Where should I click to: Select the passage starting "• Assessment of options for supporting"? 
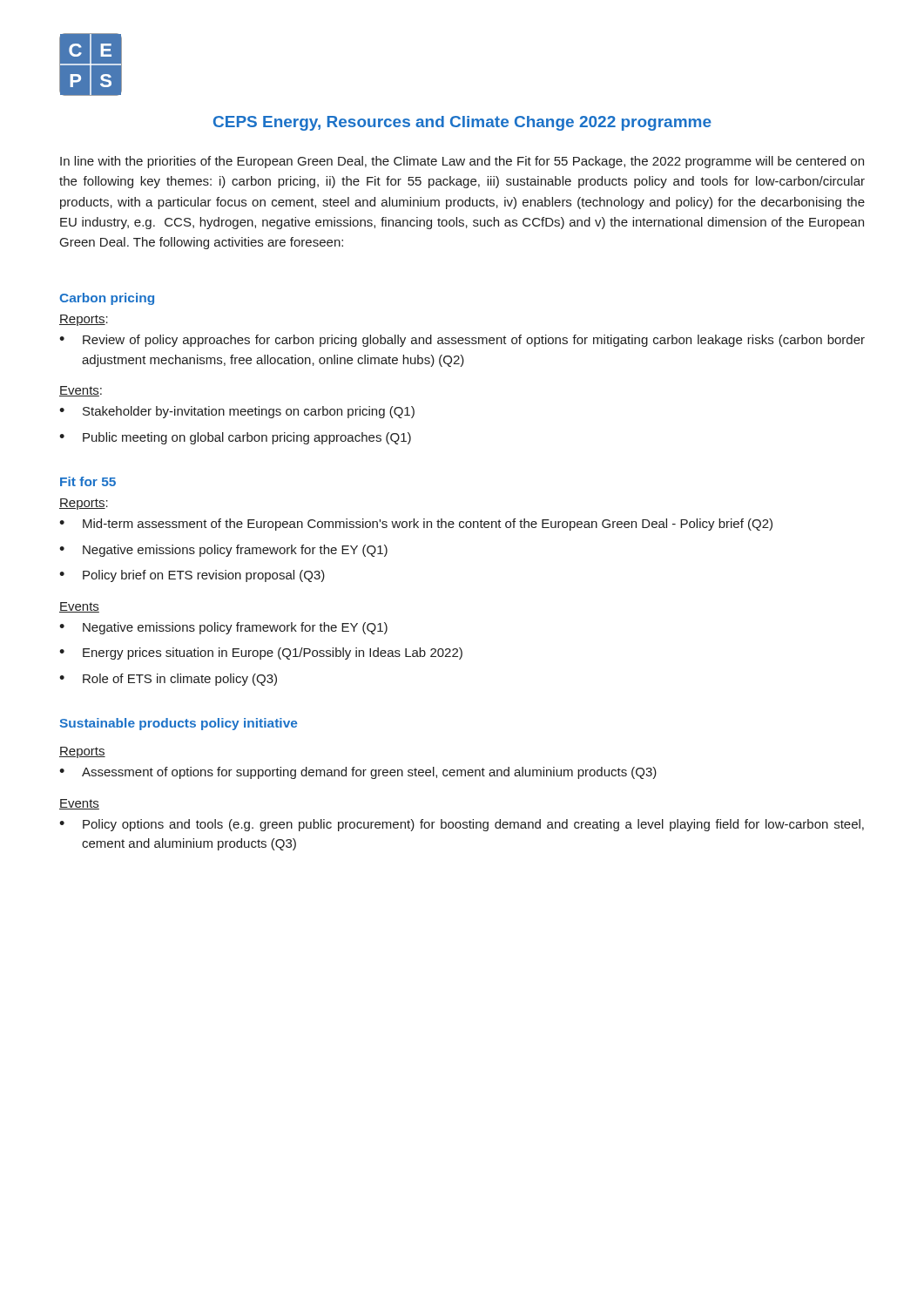coord(462,772)
